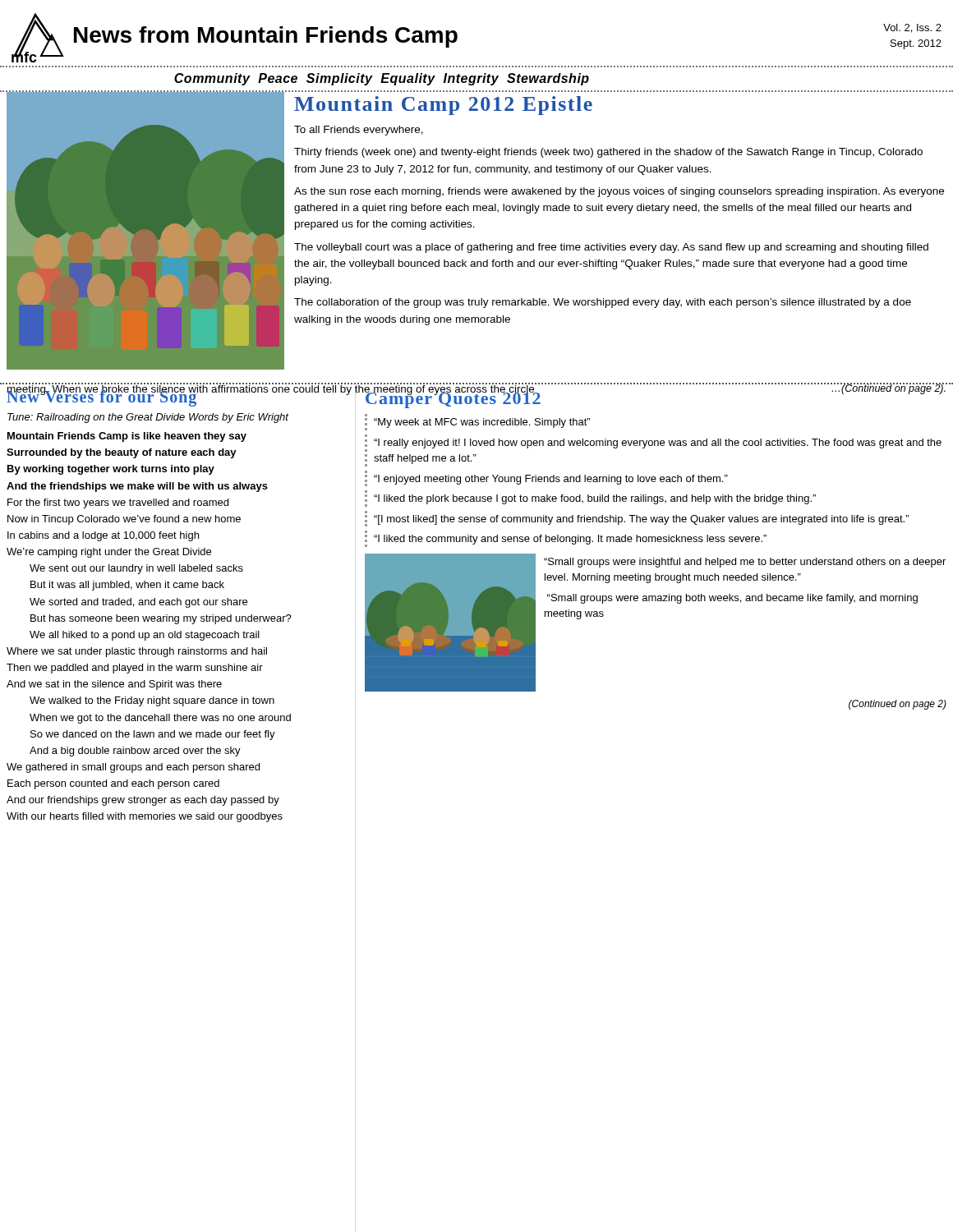Find the text starting "“I liked the community and sense of"
Viewport: 953px width, 1232px height.
(x=570, y=538)
